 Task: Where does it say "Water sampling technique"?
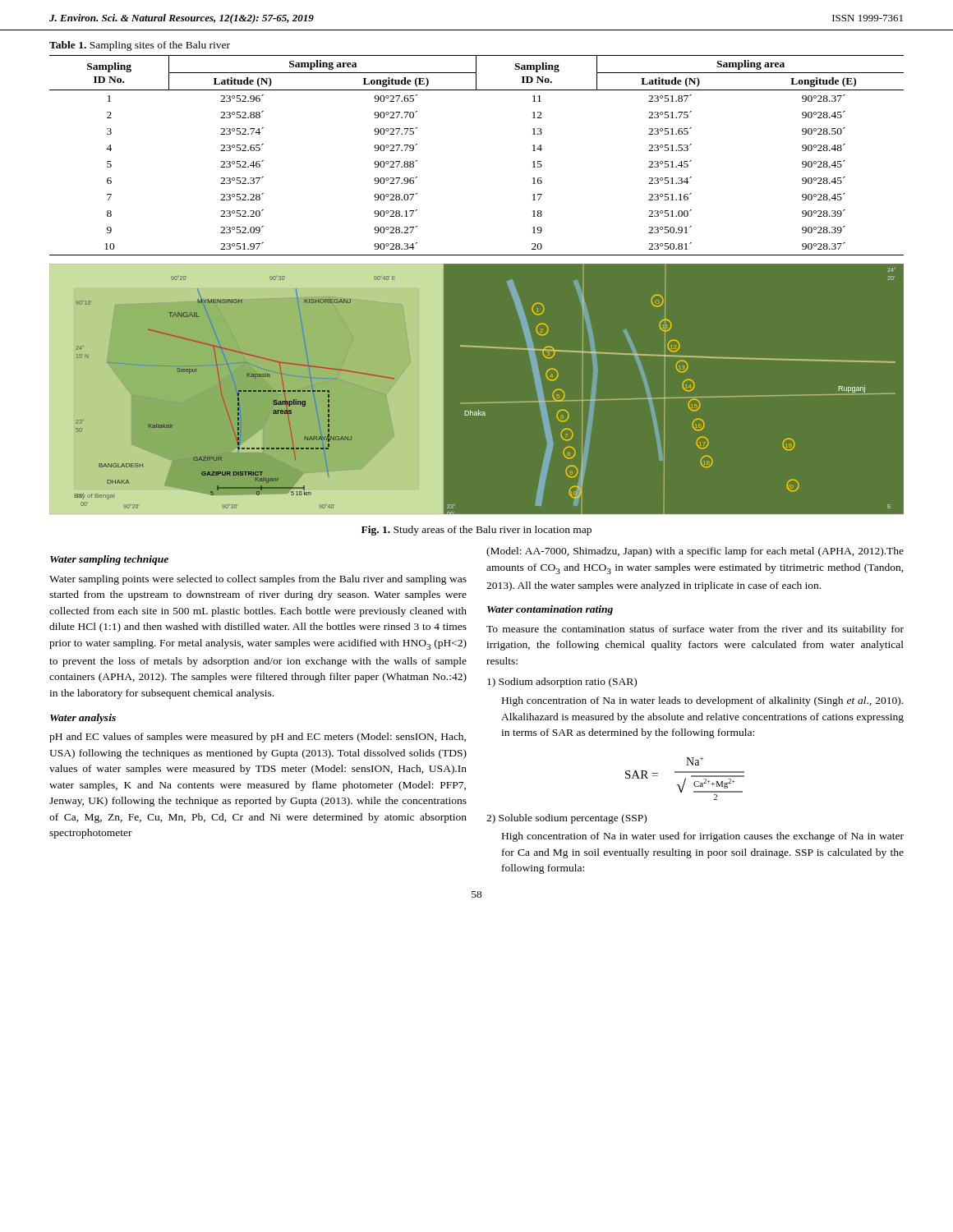point(109,559)
